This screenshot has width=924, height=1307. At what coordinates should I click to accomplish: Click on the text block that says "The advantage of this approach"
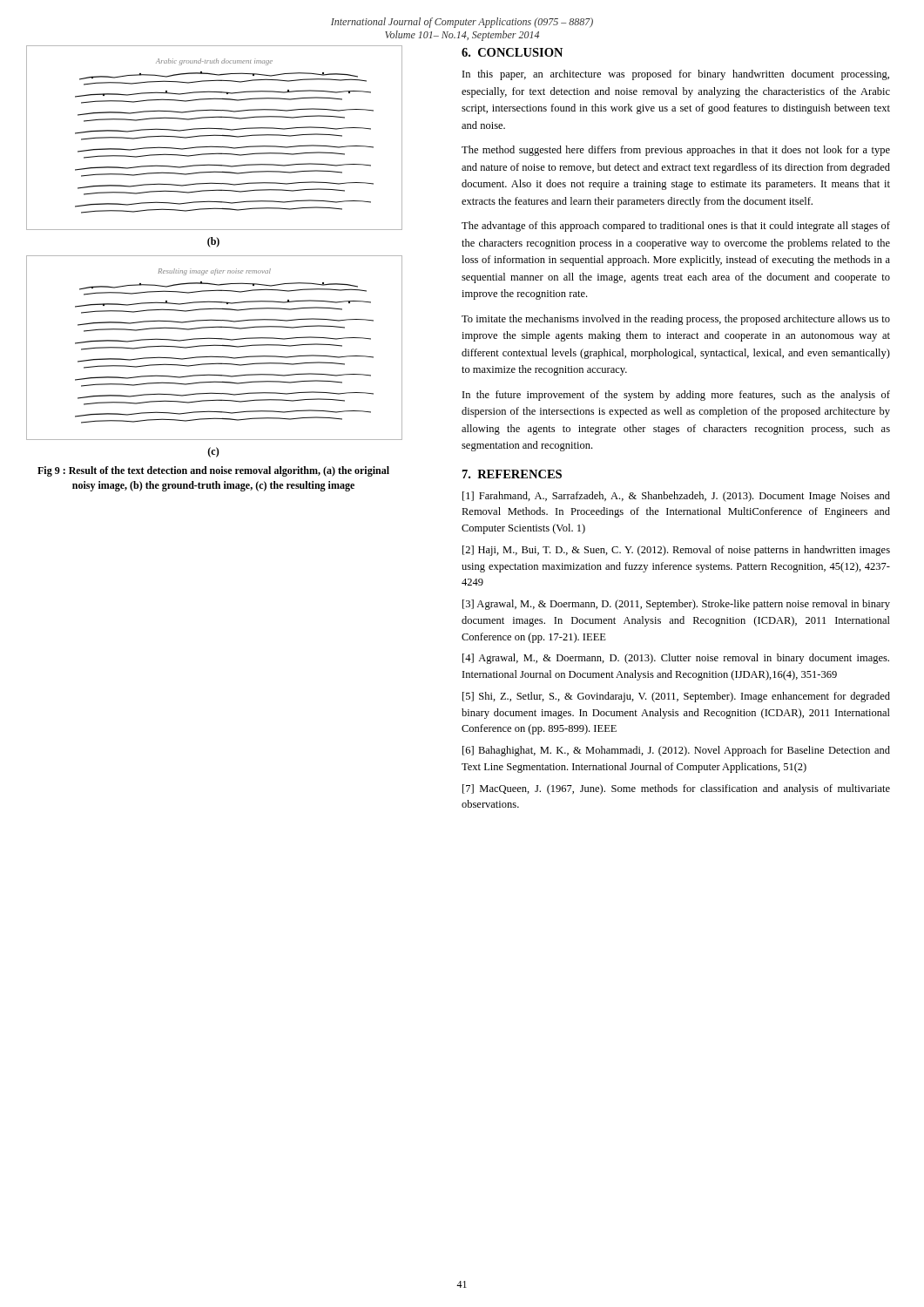[x=676, y=260]
